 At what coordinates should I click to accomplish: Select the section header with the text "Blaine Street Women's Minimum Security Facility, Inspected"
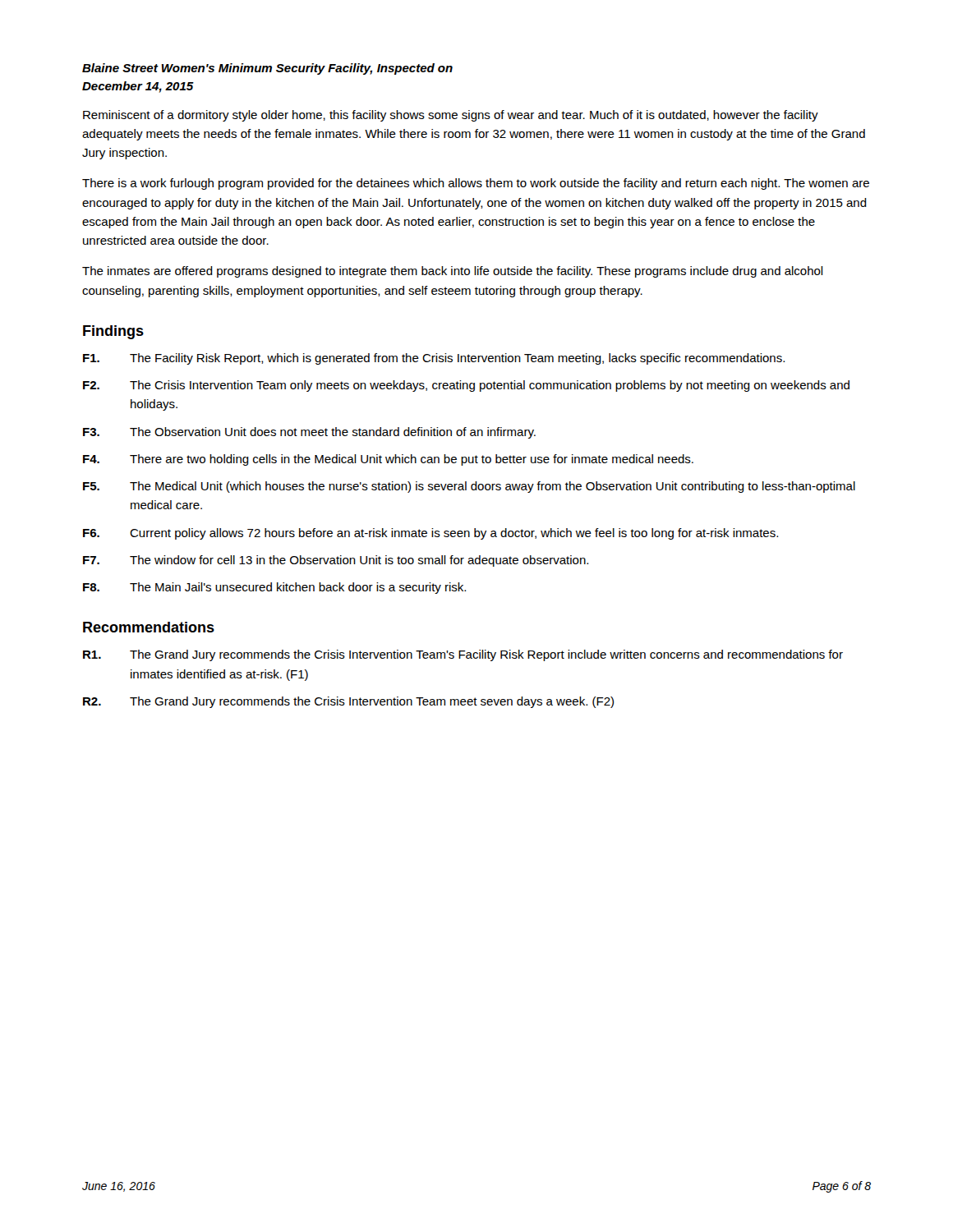pyautogui.click(x=267, y=77)
